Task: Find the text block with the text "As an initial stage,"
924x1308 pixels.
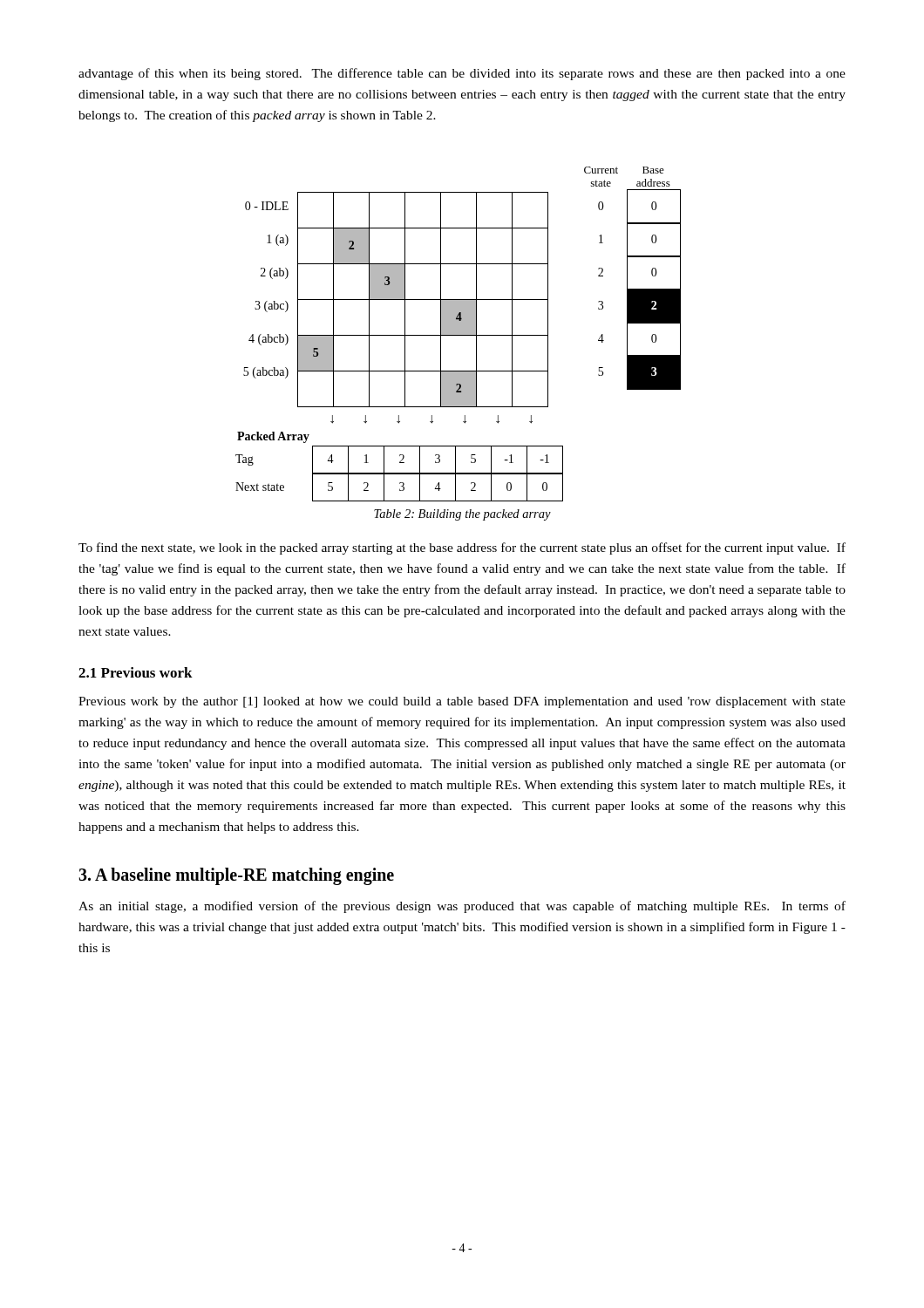Action: coord(462,927)
